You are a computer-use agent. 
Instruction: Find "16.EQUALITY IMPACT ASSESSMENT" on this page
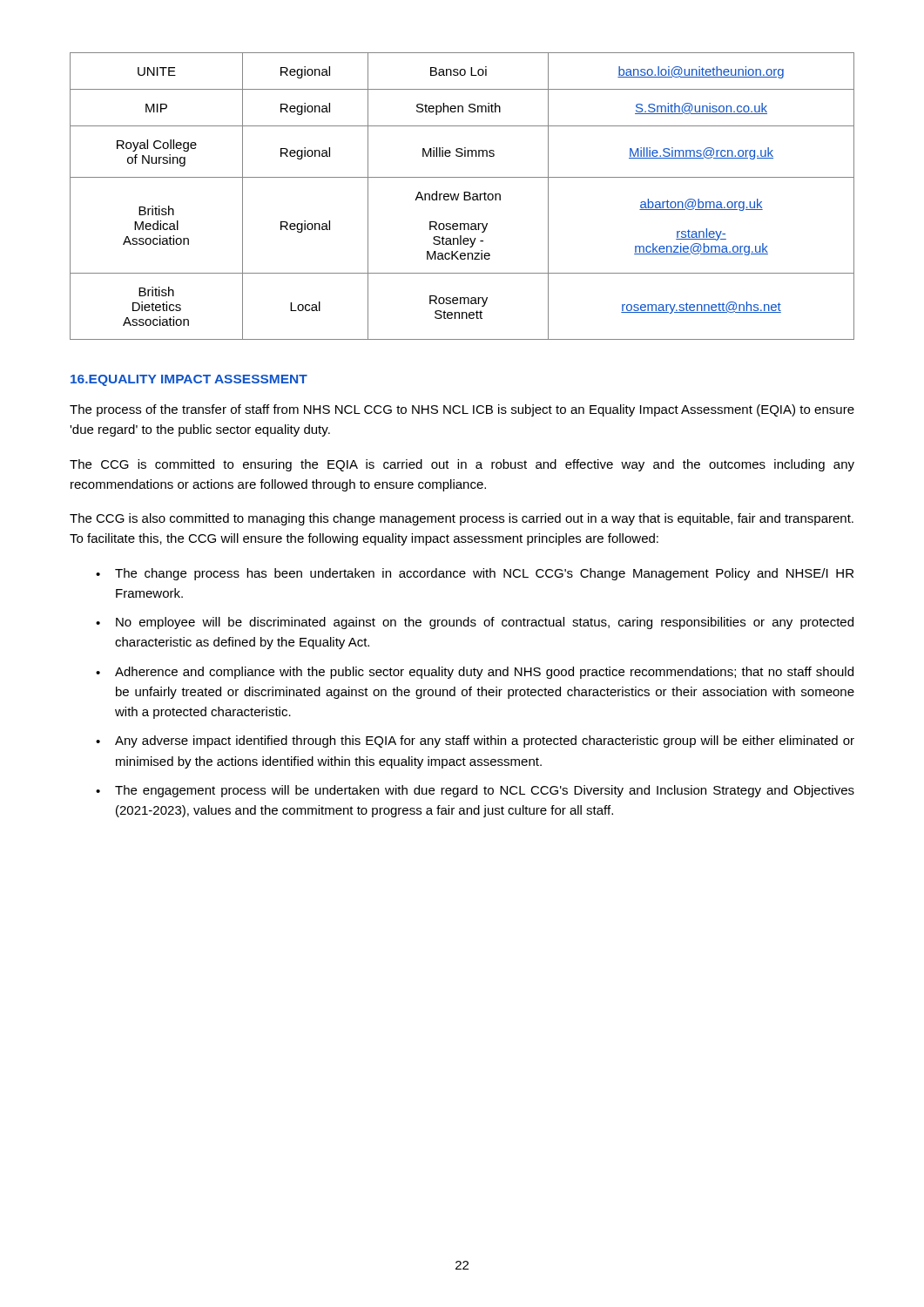tap(188, 379)
